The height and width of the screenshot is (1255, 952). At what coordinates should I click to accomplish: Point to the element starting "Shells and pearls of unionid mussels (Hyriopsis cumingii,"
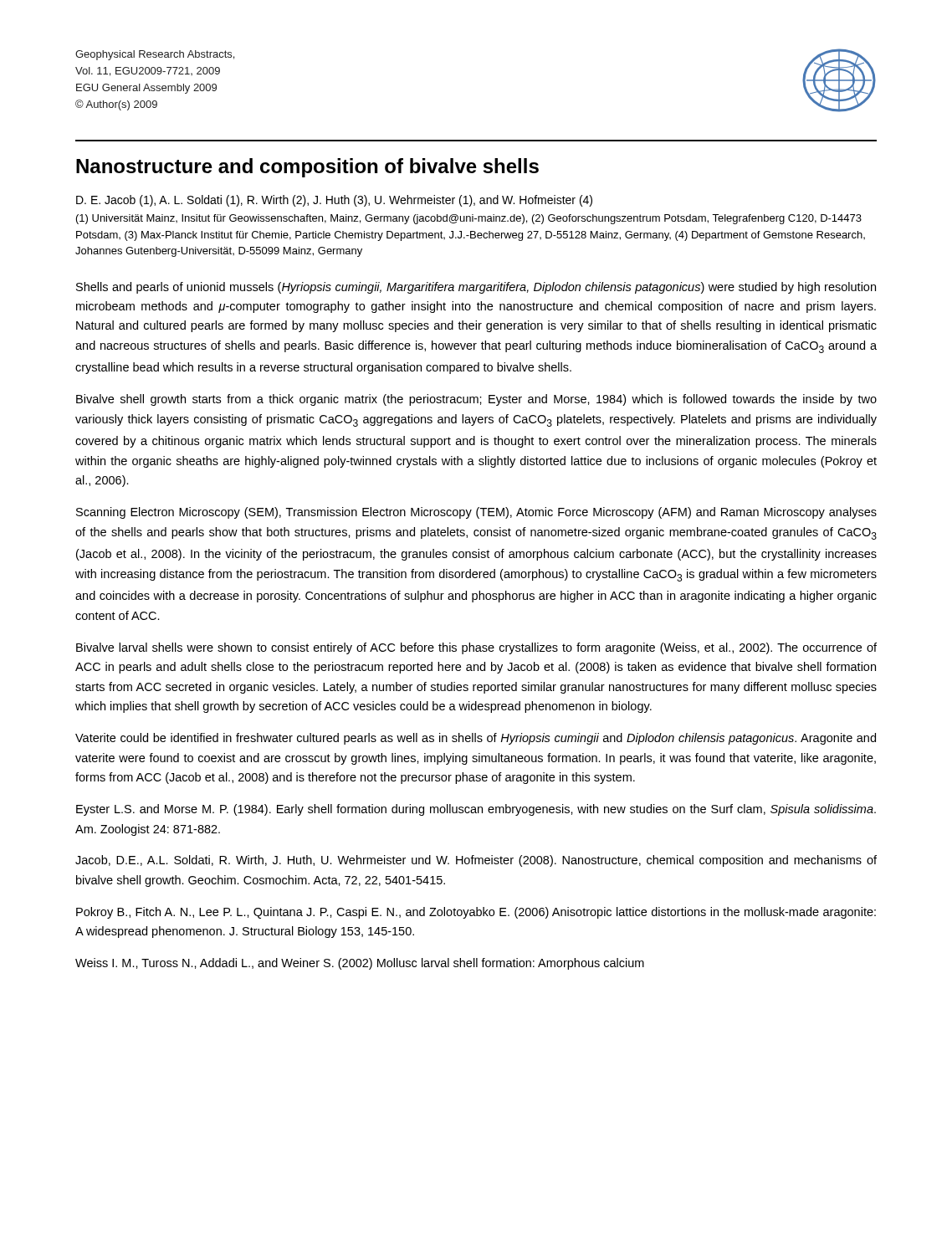[x=476, y=328]
